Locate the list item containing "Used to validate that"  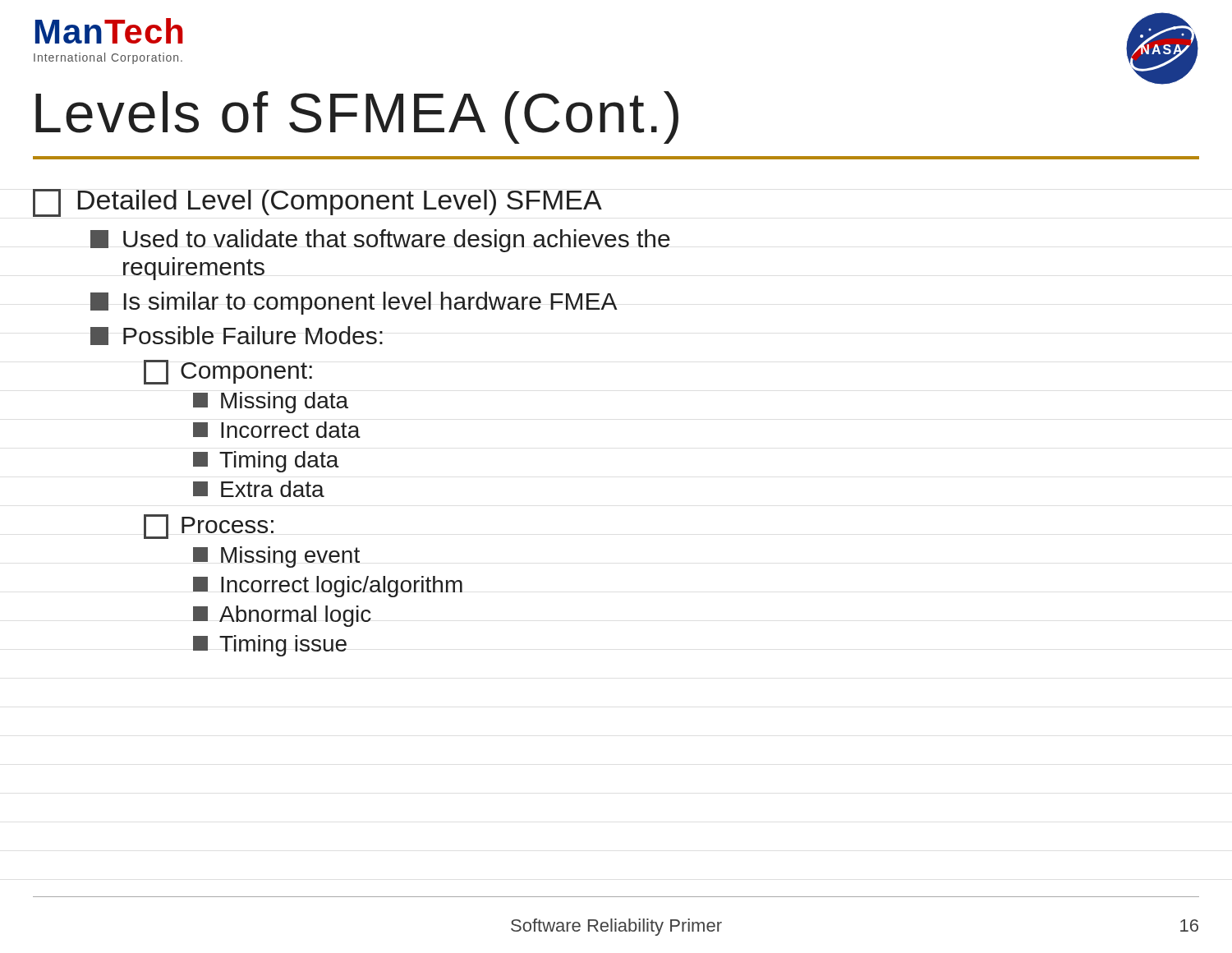(x=381, y=253)
